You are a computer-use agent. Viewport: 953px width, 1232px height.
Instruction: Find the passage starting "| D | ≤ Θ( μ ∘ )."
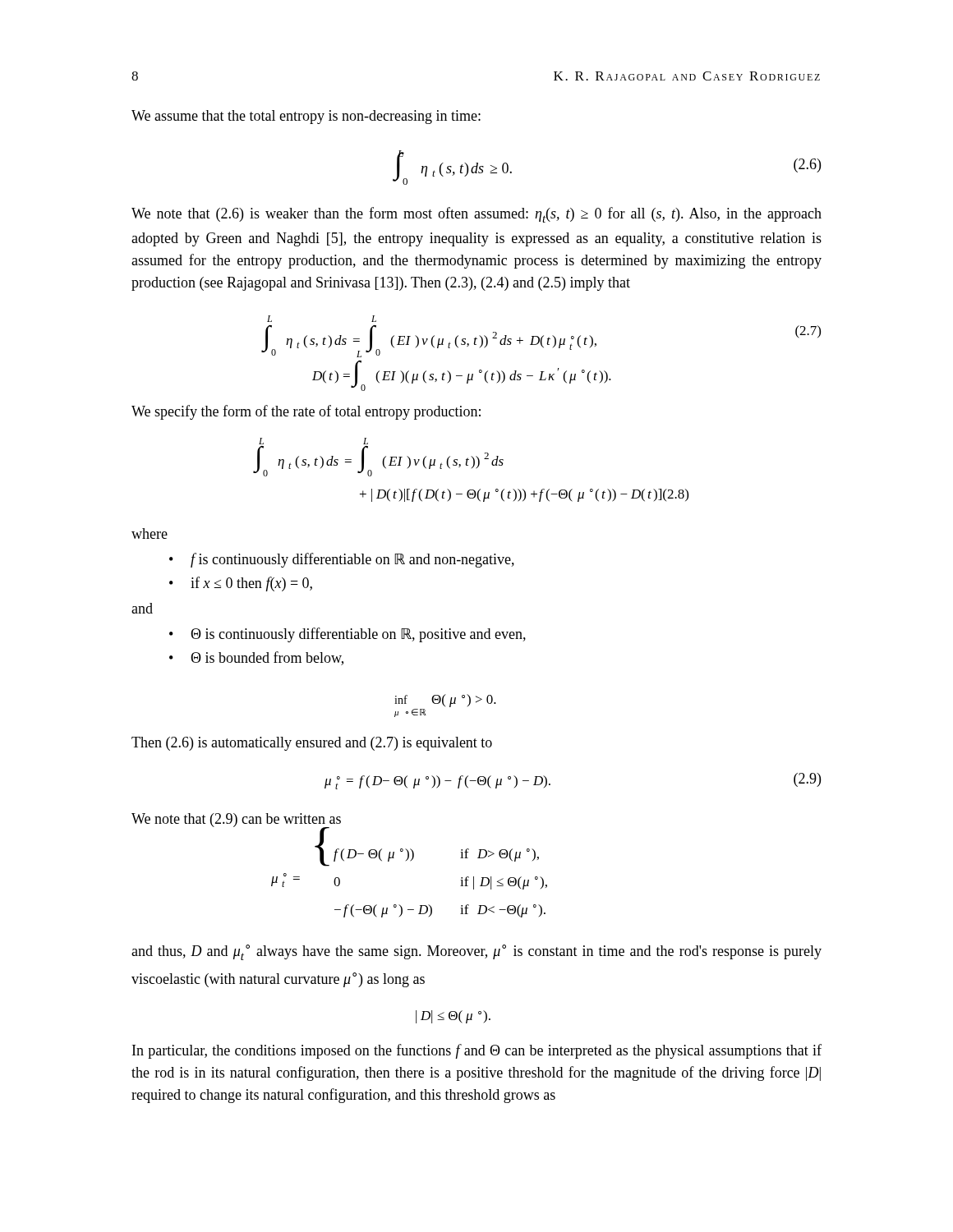476,1014
